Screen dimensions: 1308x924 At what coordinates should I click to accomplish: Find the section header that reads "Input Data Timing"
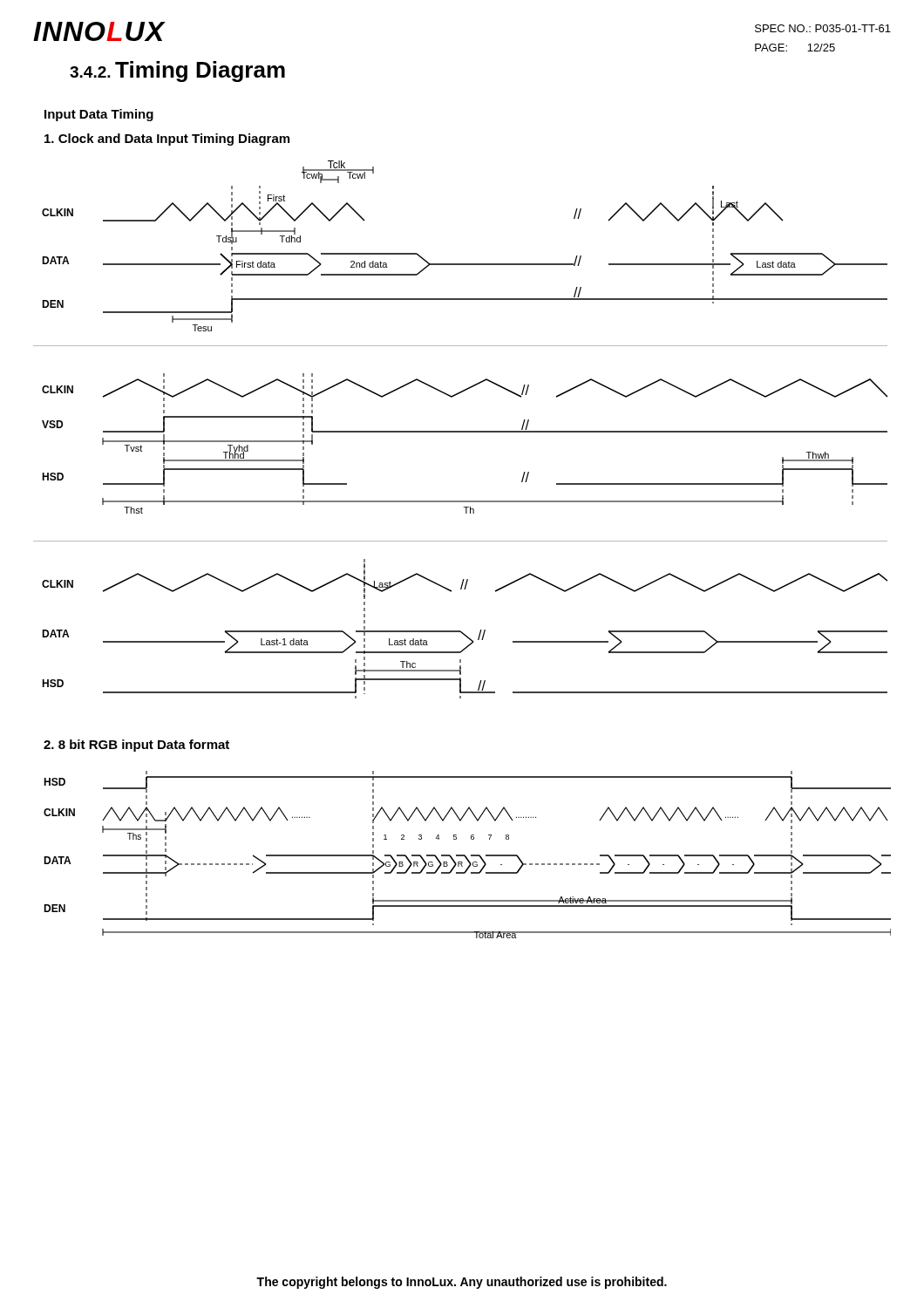click(99, 114)
